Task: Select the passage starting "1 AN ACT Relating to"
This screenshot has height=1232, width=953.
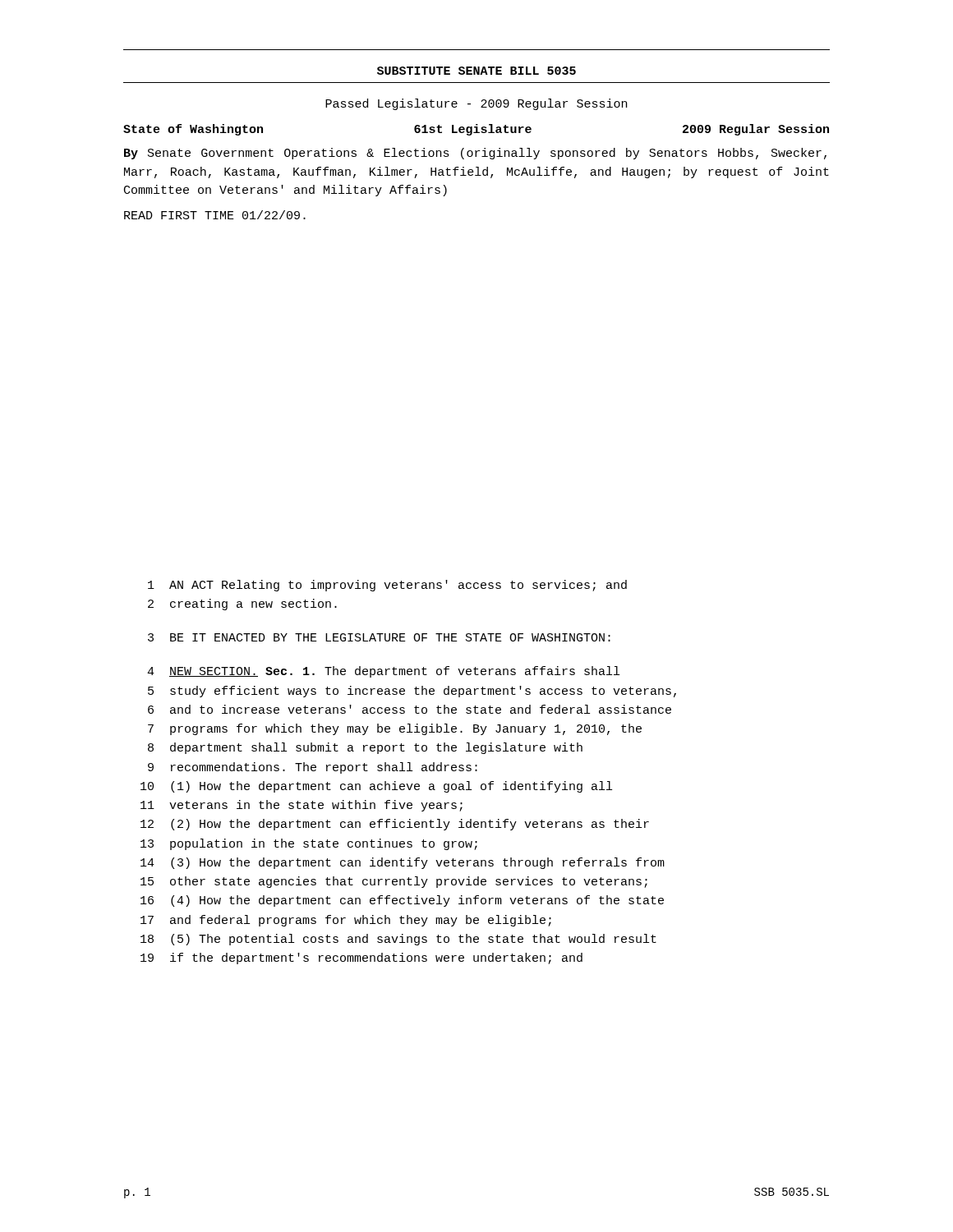Action: [476, 586]
